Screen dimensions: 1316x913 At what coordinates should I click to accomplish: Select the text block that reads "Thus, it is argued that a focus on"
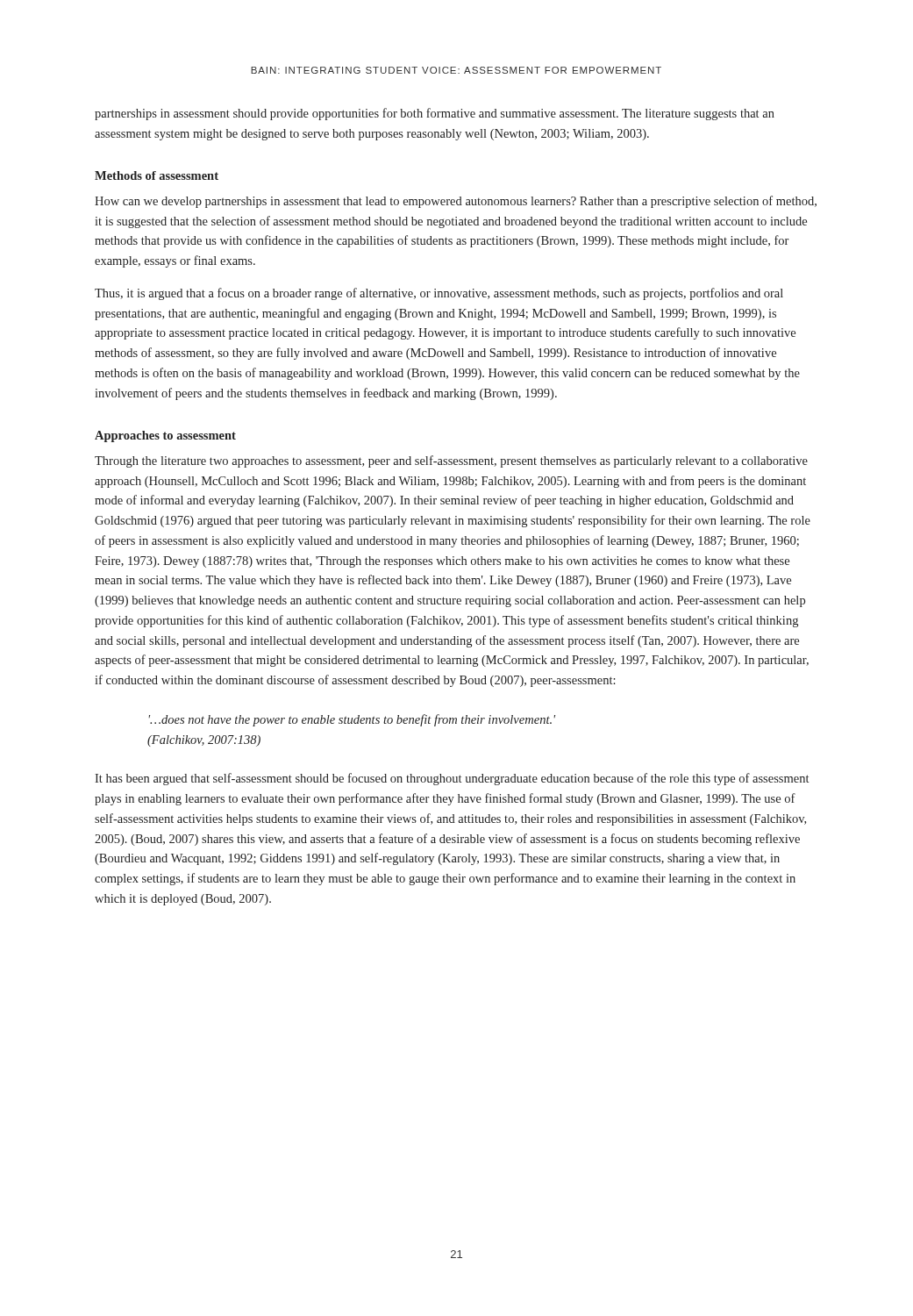pyautogui.click(x=447, y=343)
